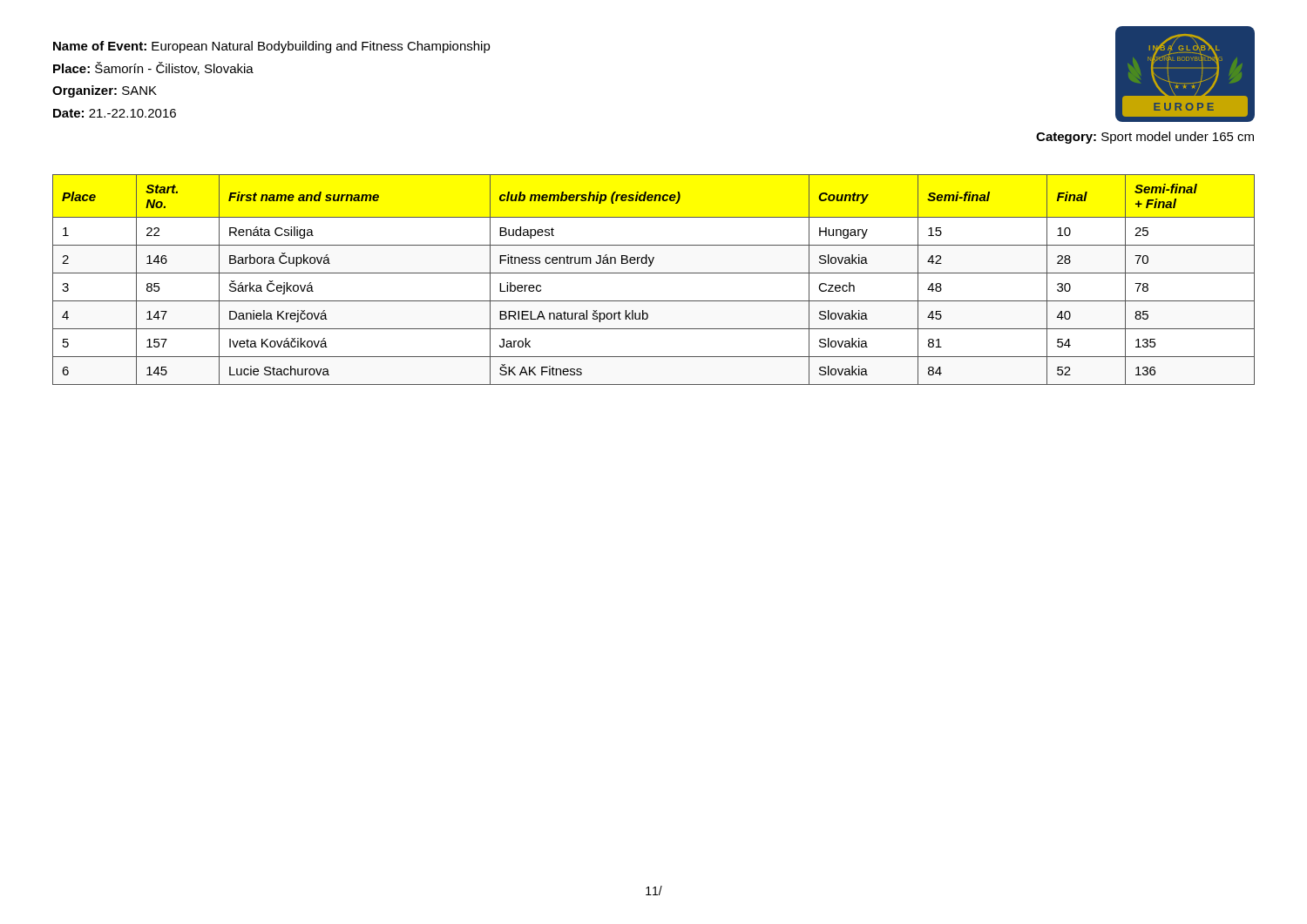The height and width of the screenshot is (924, 1307).
Task: Point to the element starting "Name of Event: European Natural Bodybuilding"
Action: coord(272,47)
